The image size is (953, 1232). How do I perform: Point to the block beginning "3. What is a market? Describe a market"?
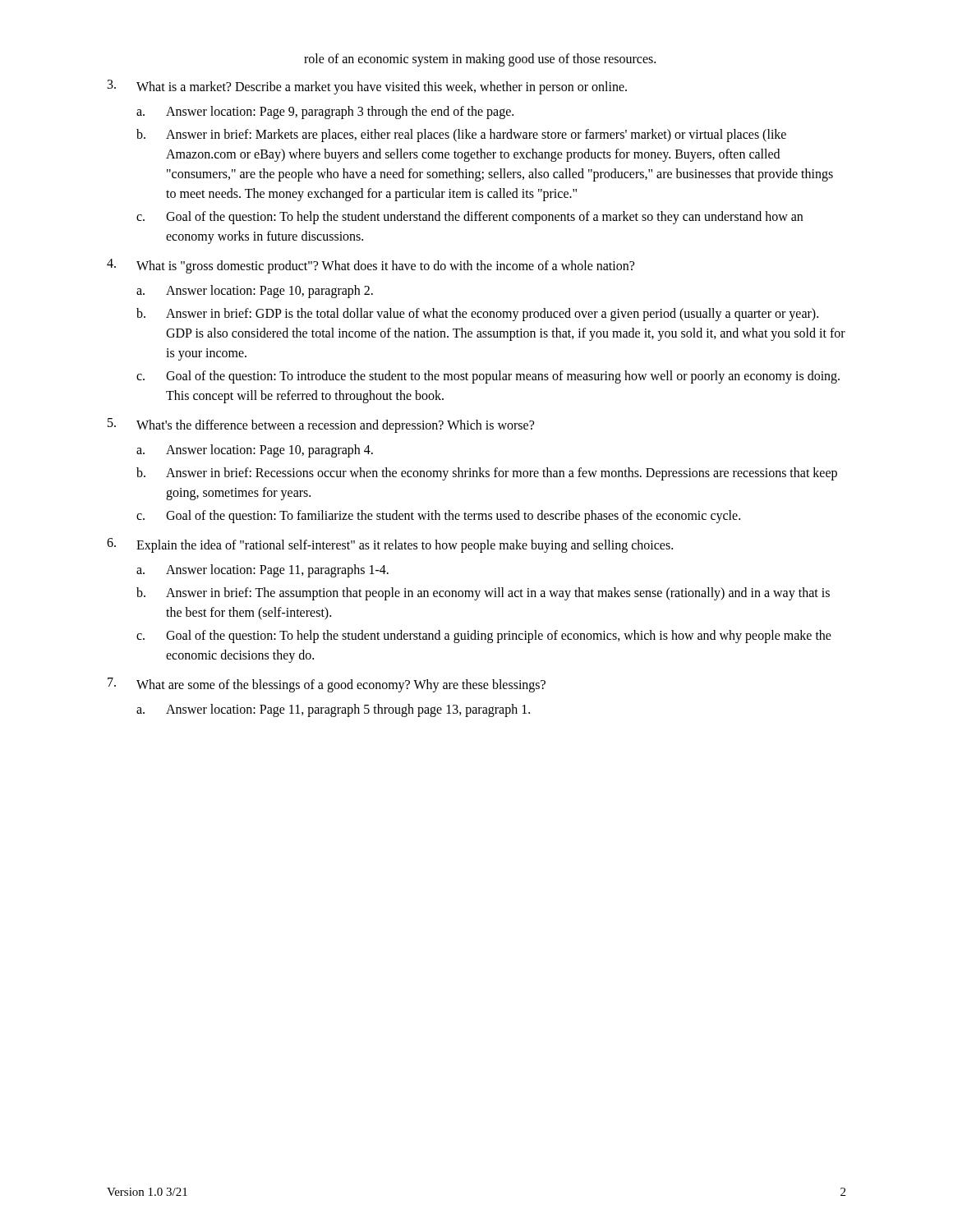(476, 163)
